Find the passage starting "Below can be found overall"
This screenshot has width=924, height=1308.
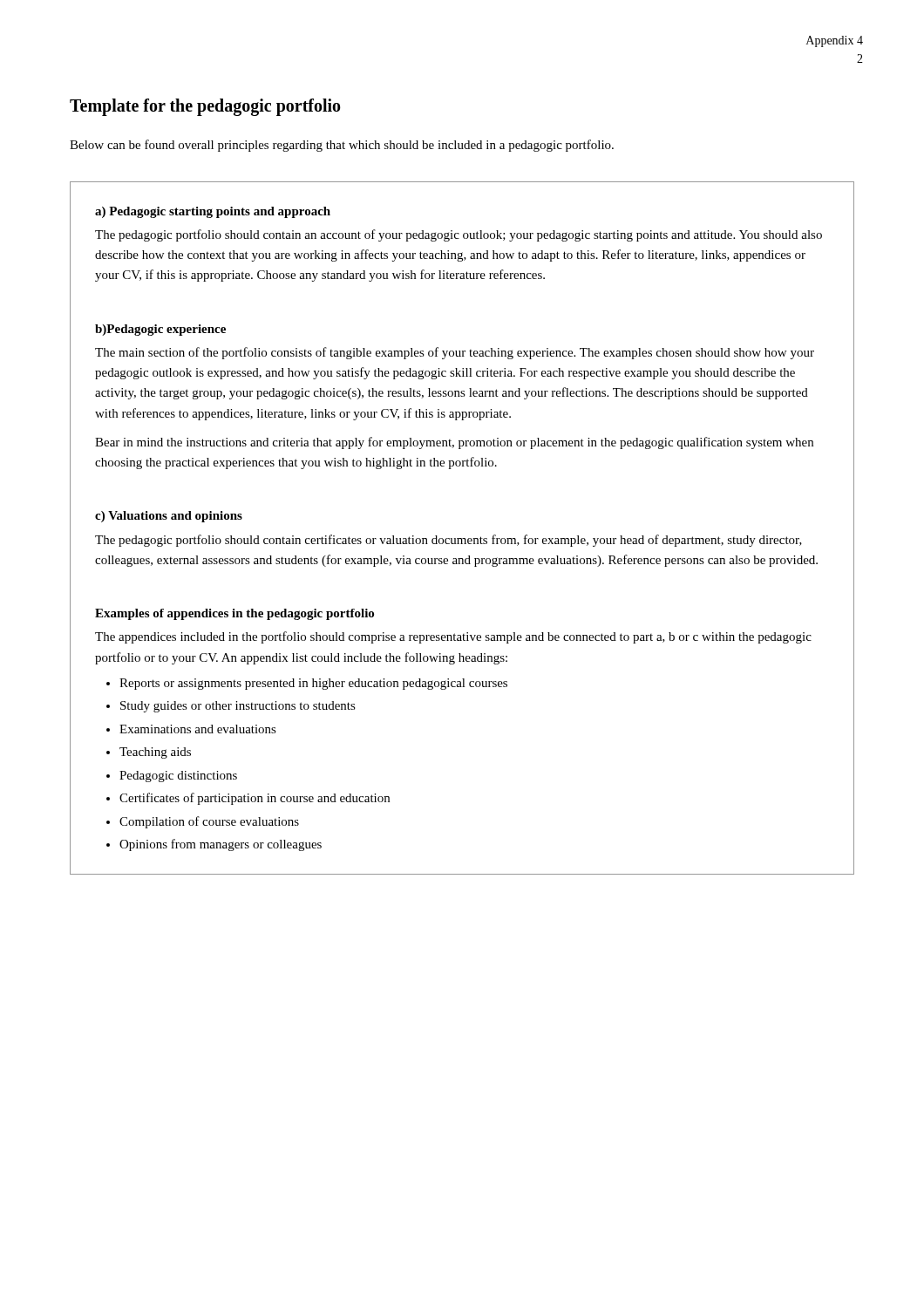tap(342, 145)
